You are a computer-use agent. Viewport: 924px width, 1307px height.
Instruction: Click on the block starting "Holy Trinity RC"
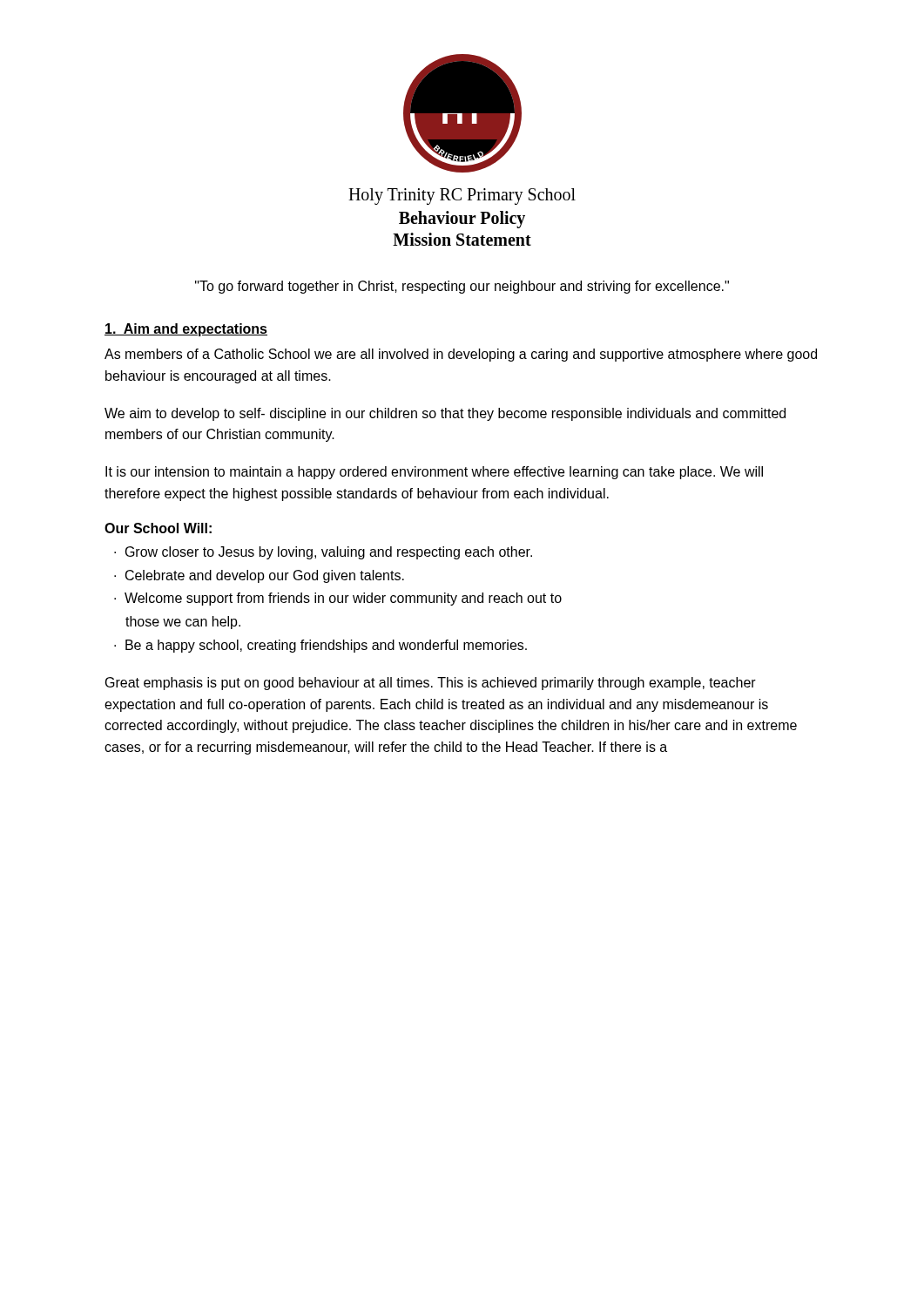462,217
